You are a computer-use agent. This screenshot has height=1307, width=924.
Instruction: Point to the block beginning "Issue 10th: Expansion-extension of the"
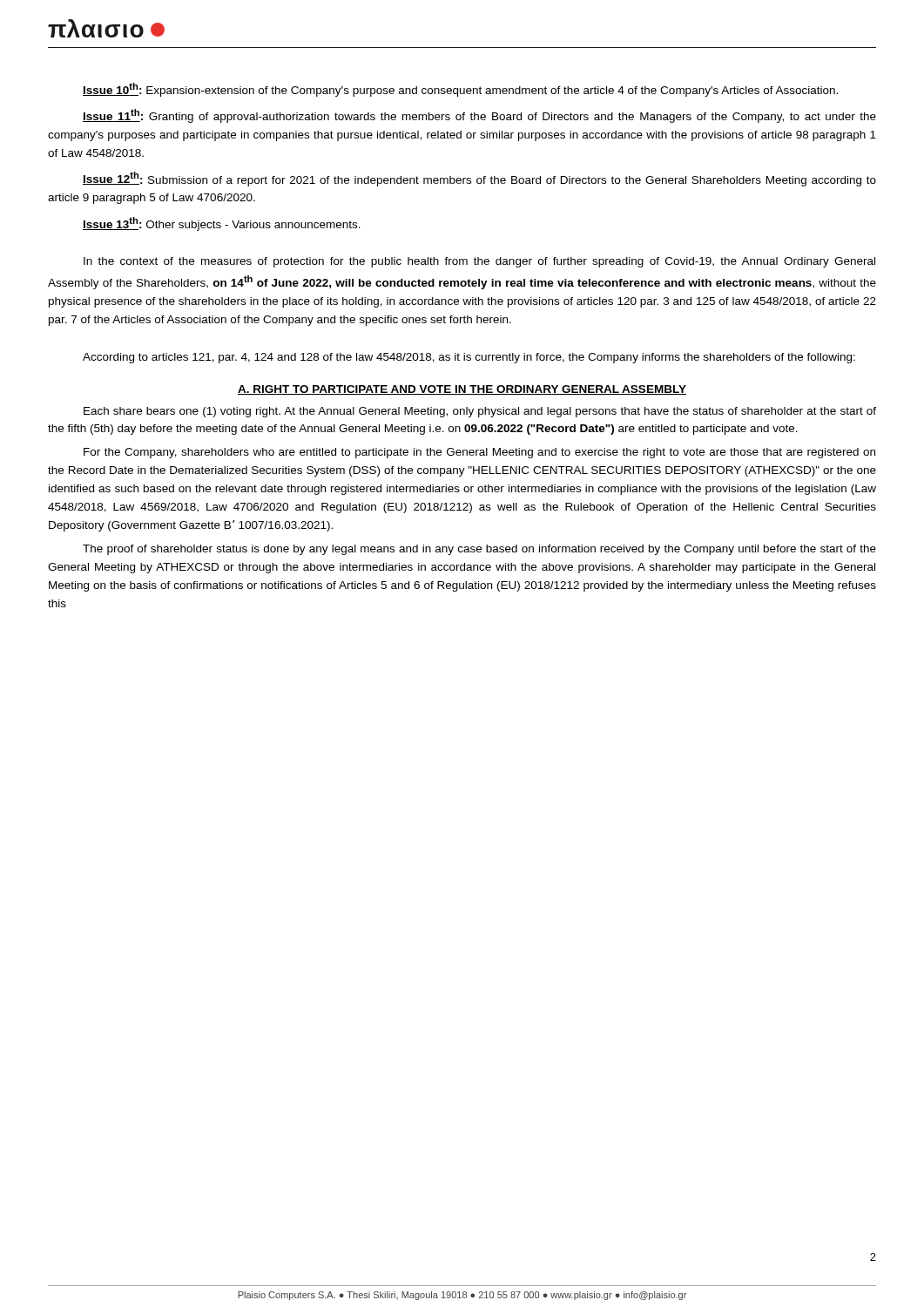tap(462, 89)
